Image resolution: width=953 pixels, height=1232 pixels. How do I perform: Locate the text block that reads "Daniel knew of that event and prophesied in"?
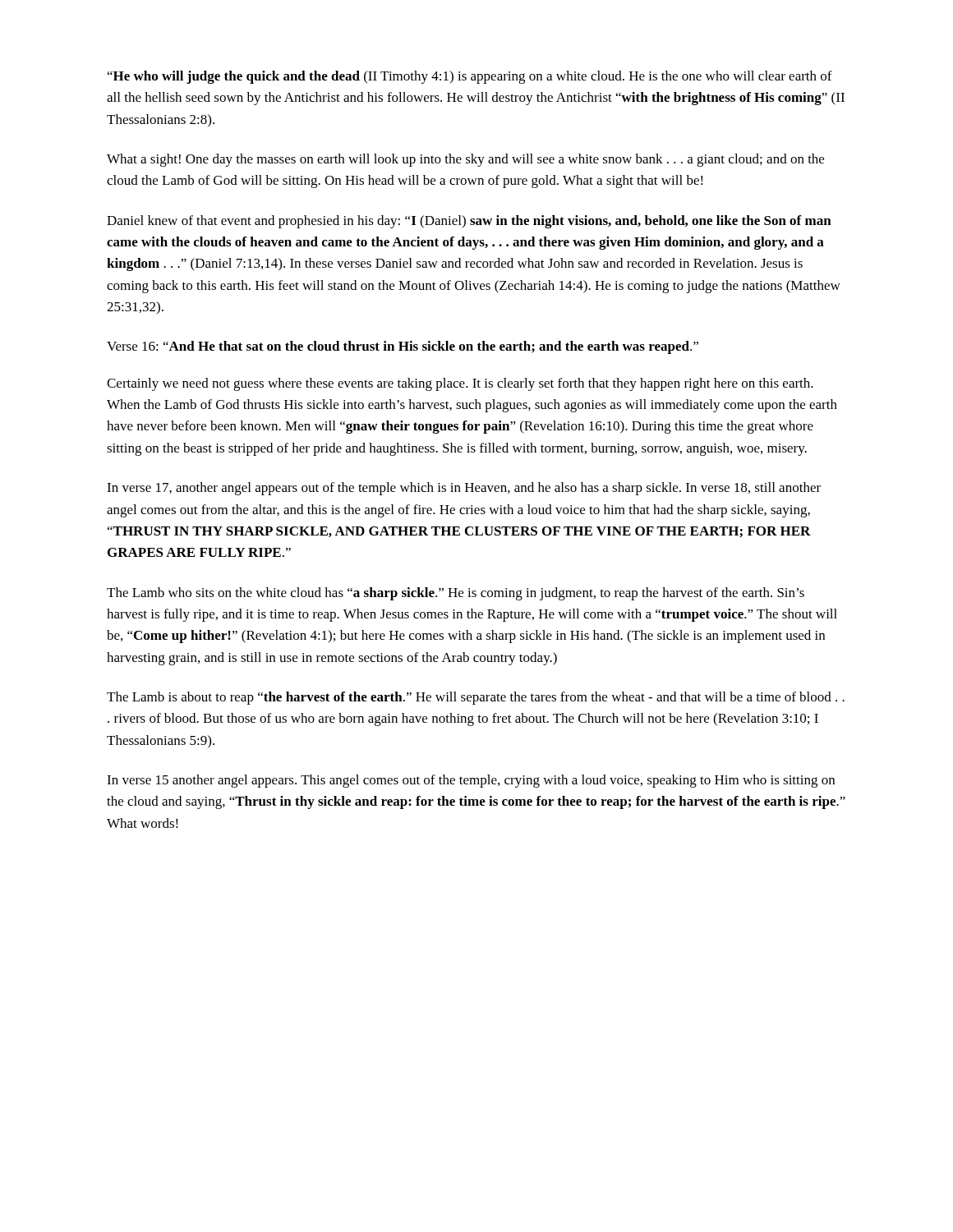474,264
